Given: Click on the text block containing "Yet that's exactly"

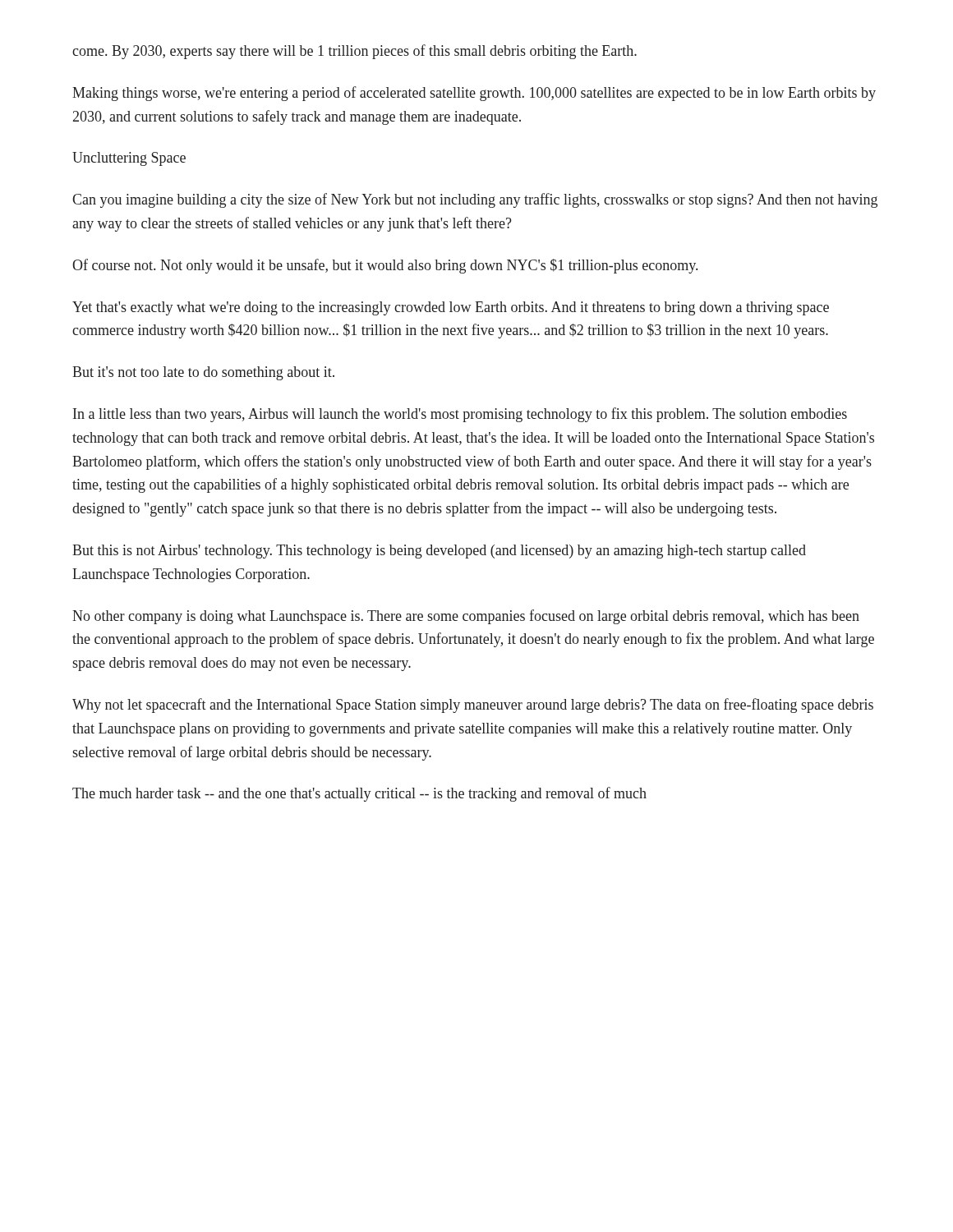Looking at the screenshot, I should pyautogui.click(x=451, y=319).
